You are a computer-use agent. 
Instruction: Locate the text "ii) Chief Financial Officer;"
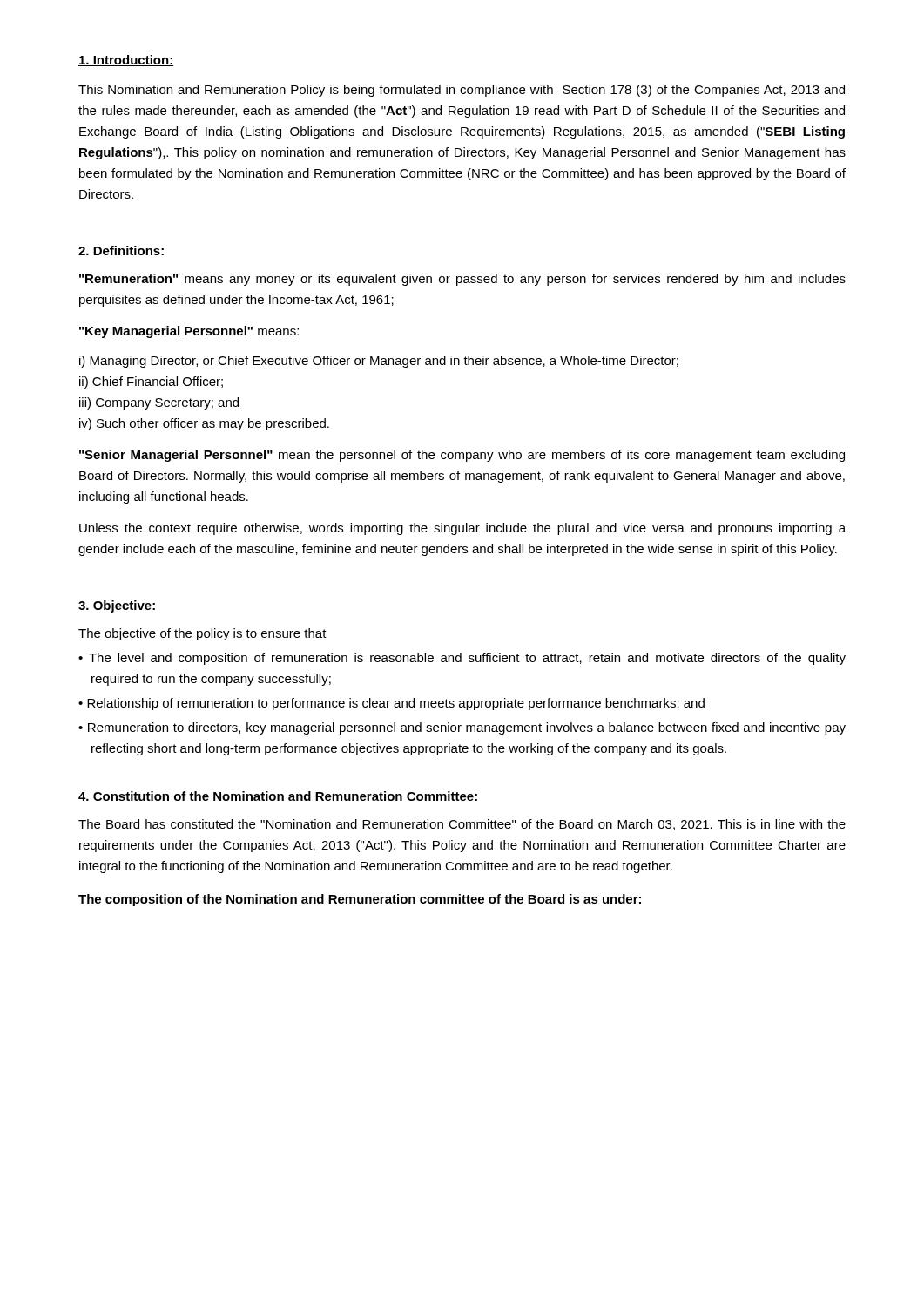[151, 381]
